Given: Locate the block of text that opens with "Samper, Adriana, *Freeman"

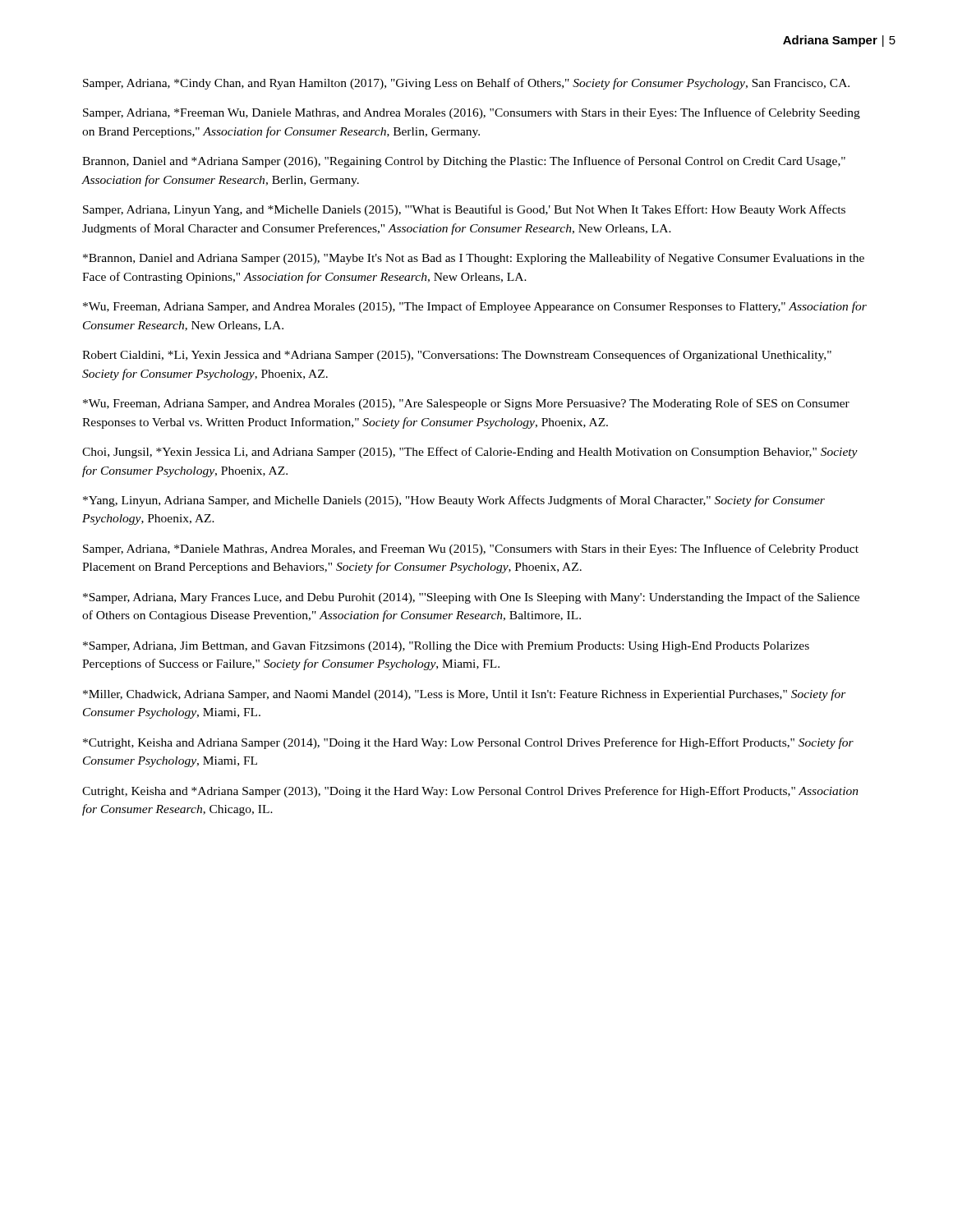Looking at the screenshot, I should [476, 122].
